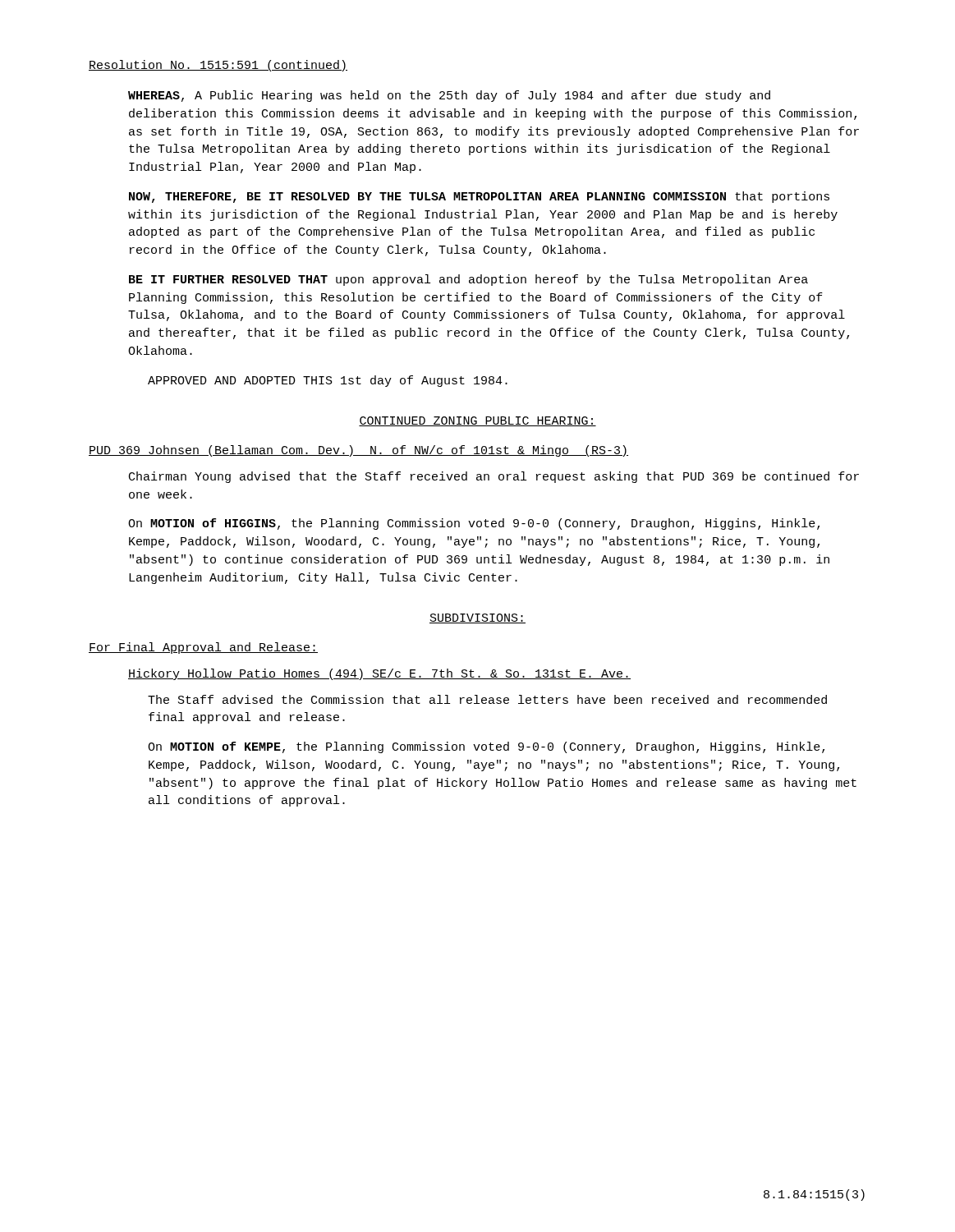Click on the text block starting "APPROVED AND ADOPTED THIS 1st day of August"
Viewport: 955px width, 1232px height.
click(329, 381)
